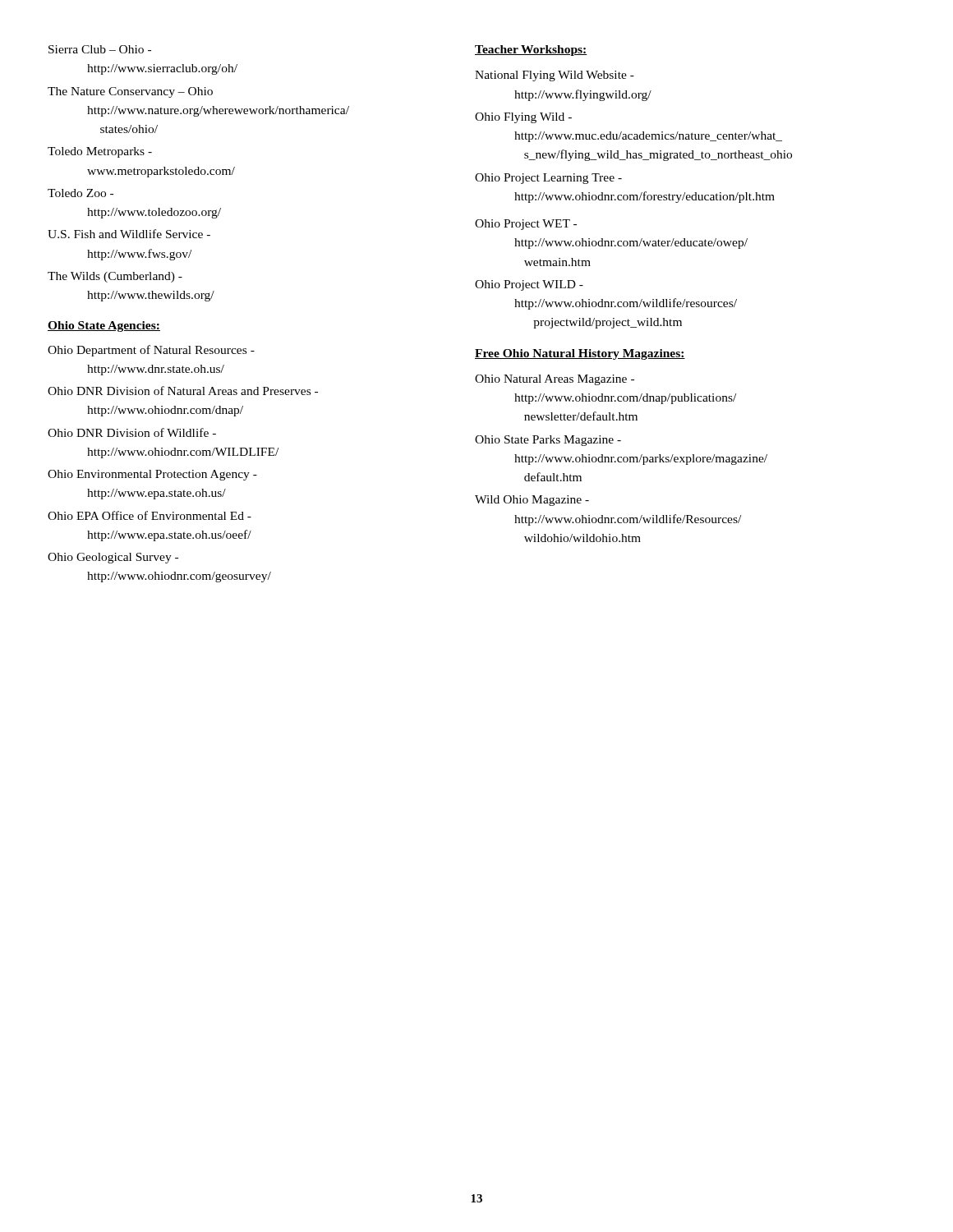Point to "The Wilds (Cumberland) - http://www.thewilds.org/"
This screenshot has width=953, height=1232.
click(115, 277)
